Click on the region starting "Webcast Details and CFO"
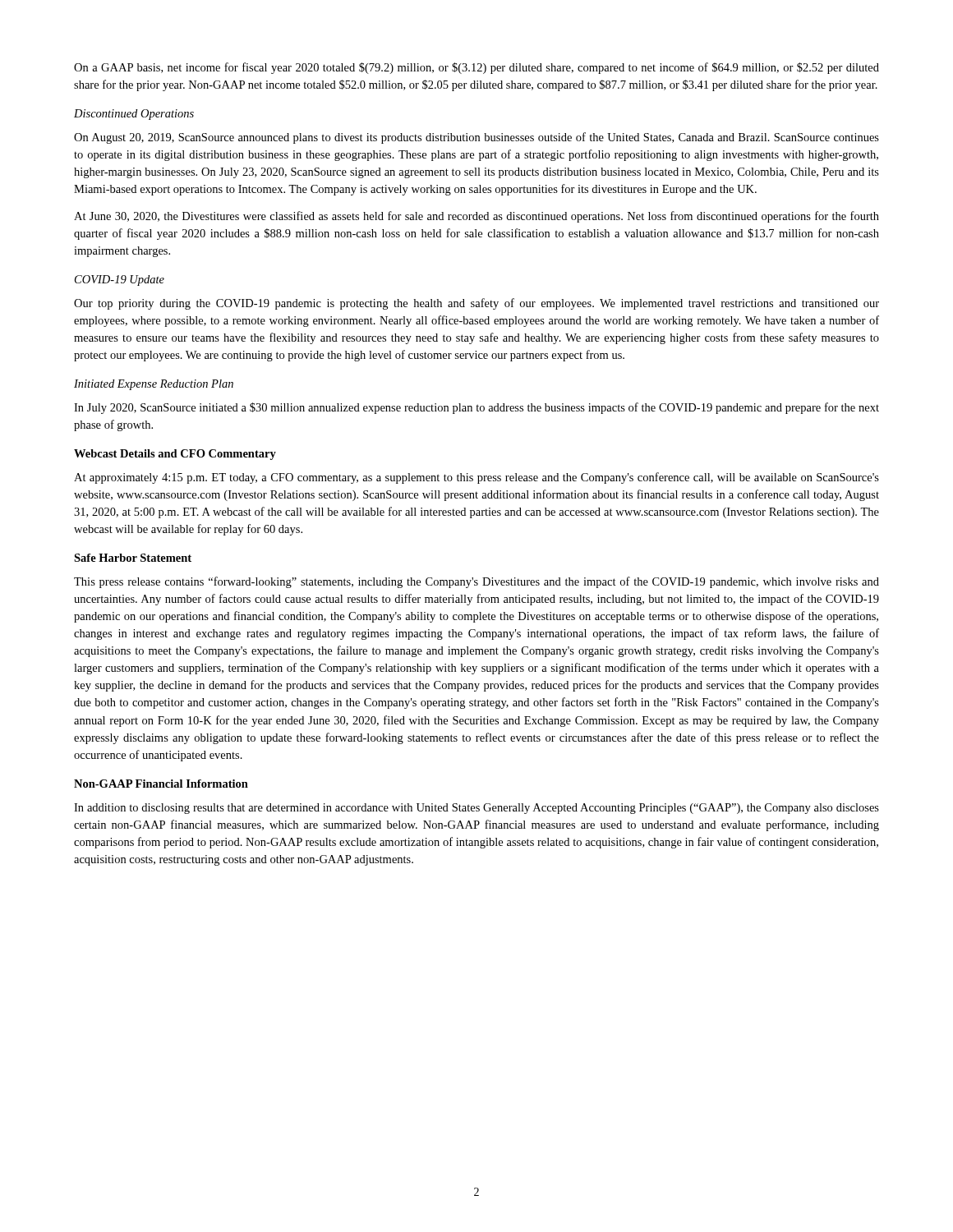 [175, 454]
